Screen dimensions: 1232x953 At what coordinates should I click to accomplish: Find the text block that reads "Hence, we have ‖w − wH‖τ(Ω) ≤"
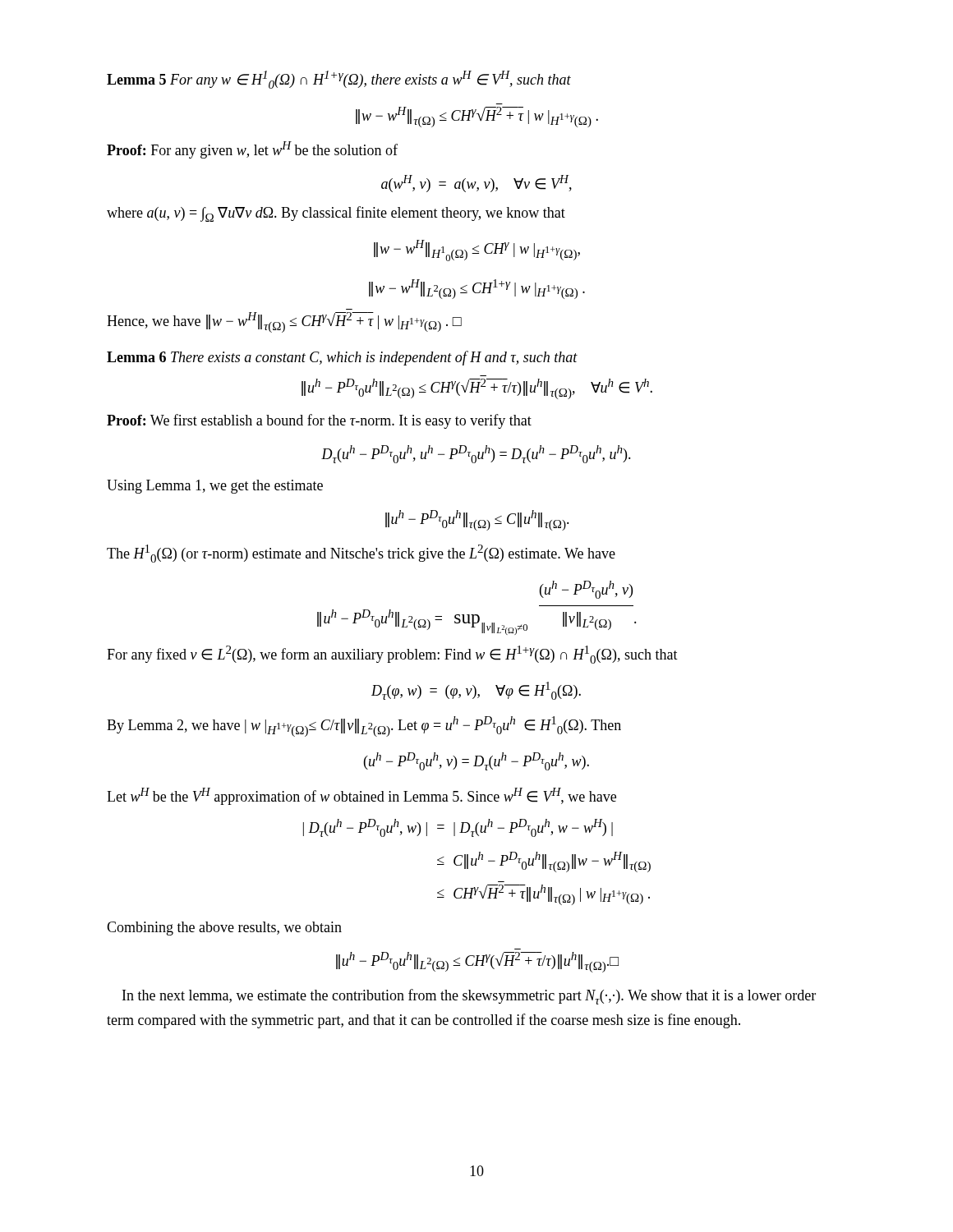[284, 321]
